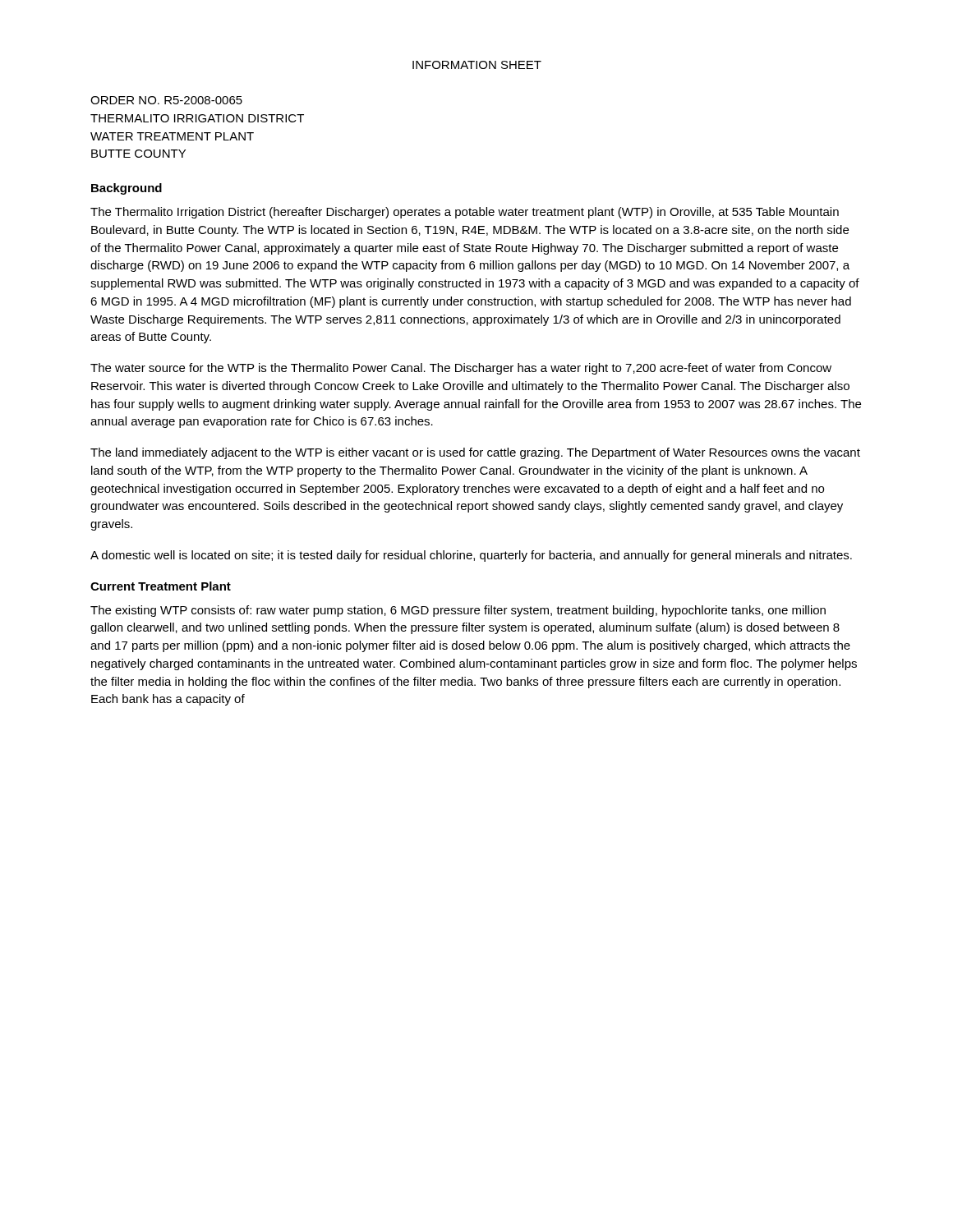Locate the passage starting "The Thermalito Irrigation District (hereafter"
Screen dimensions: 1232x953
pos(476,383)
